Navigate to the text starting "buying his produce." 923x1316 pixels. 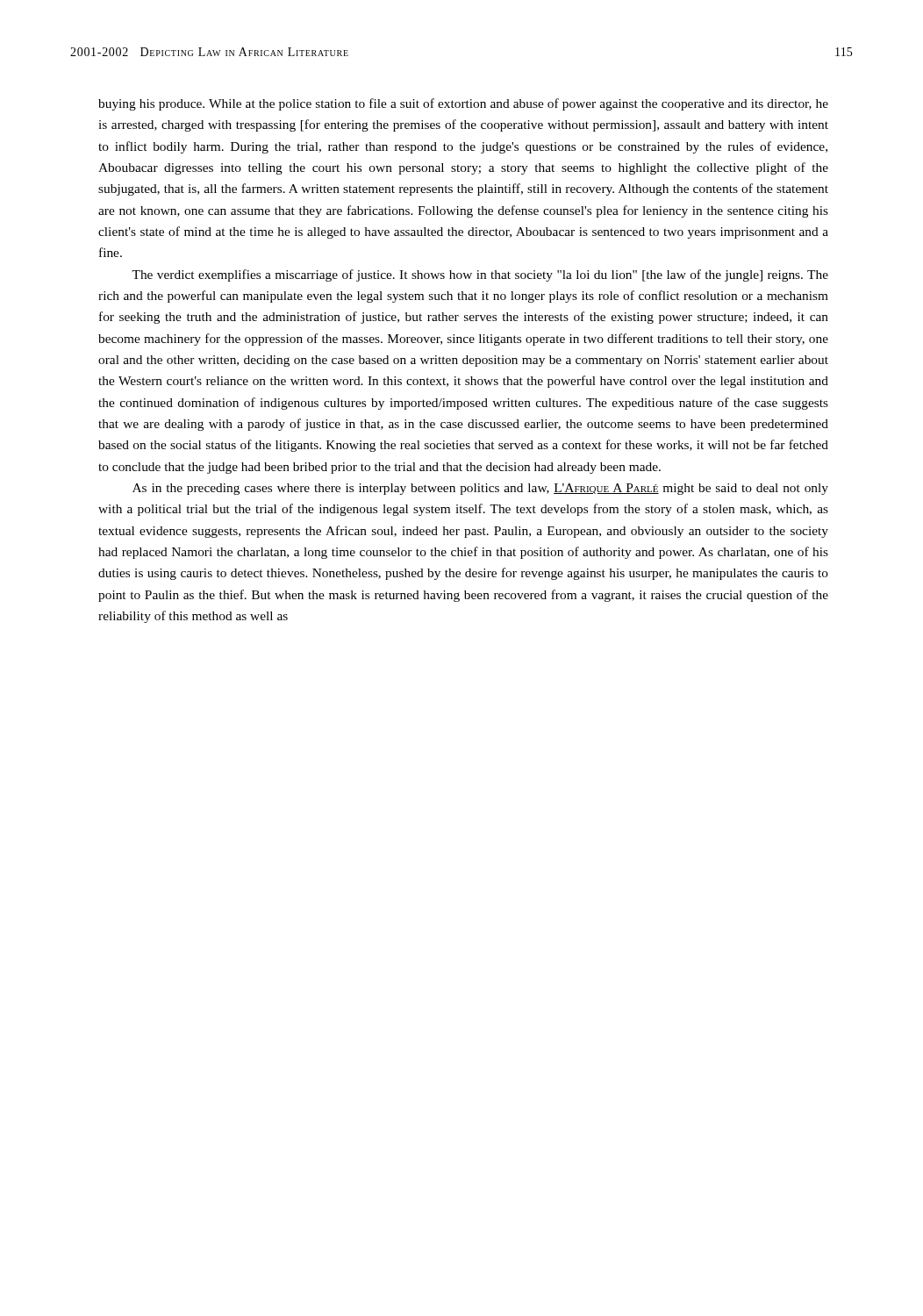point(463,178)
